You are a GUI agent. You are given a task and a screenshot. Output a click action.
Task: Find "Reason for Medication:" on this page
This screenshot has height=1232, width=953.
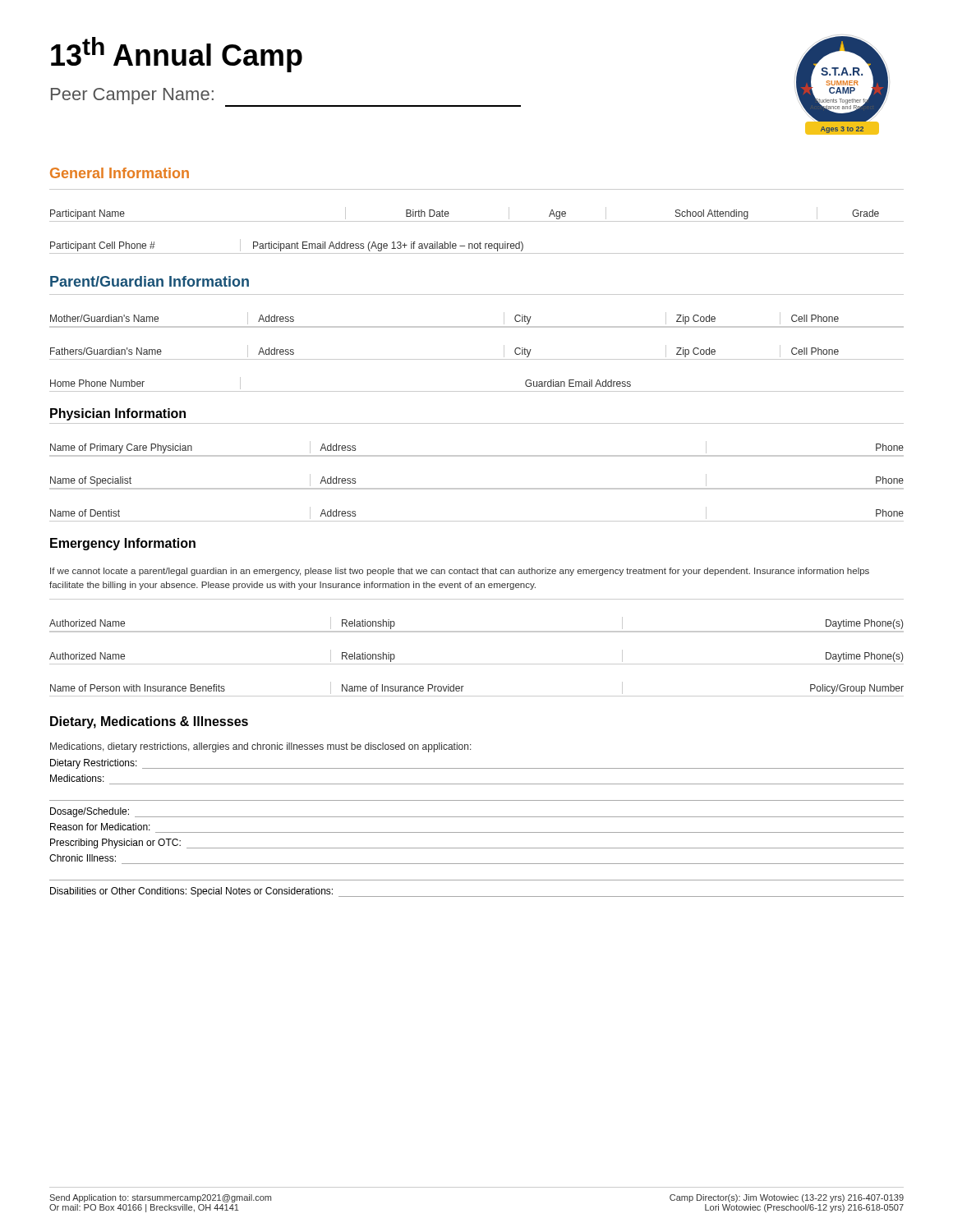[x=476, y=826]
